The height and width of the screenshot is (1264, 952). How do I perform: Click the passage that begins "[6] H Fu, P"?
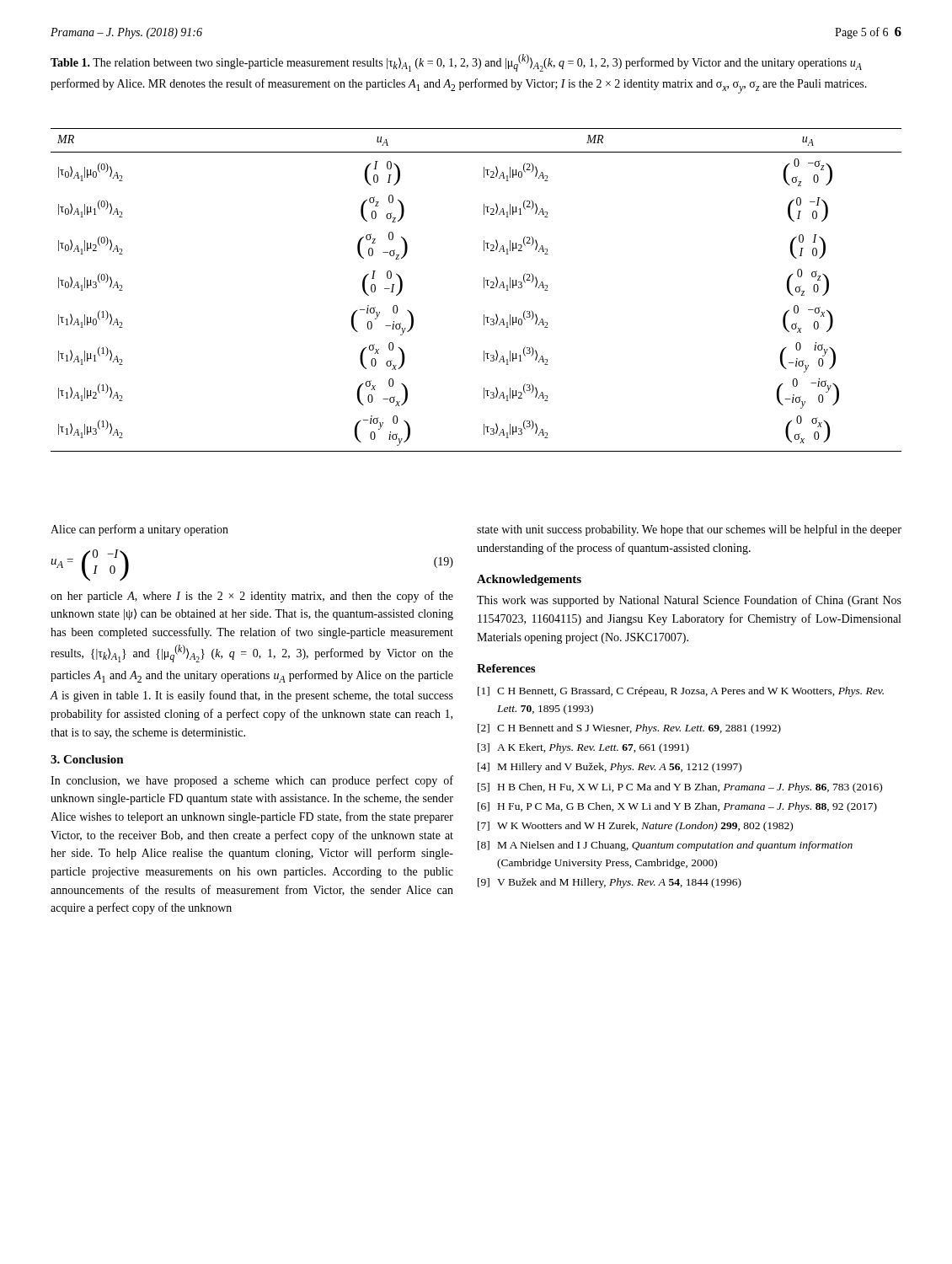pos(677,806)
